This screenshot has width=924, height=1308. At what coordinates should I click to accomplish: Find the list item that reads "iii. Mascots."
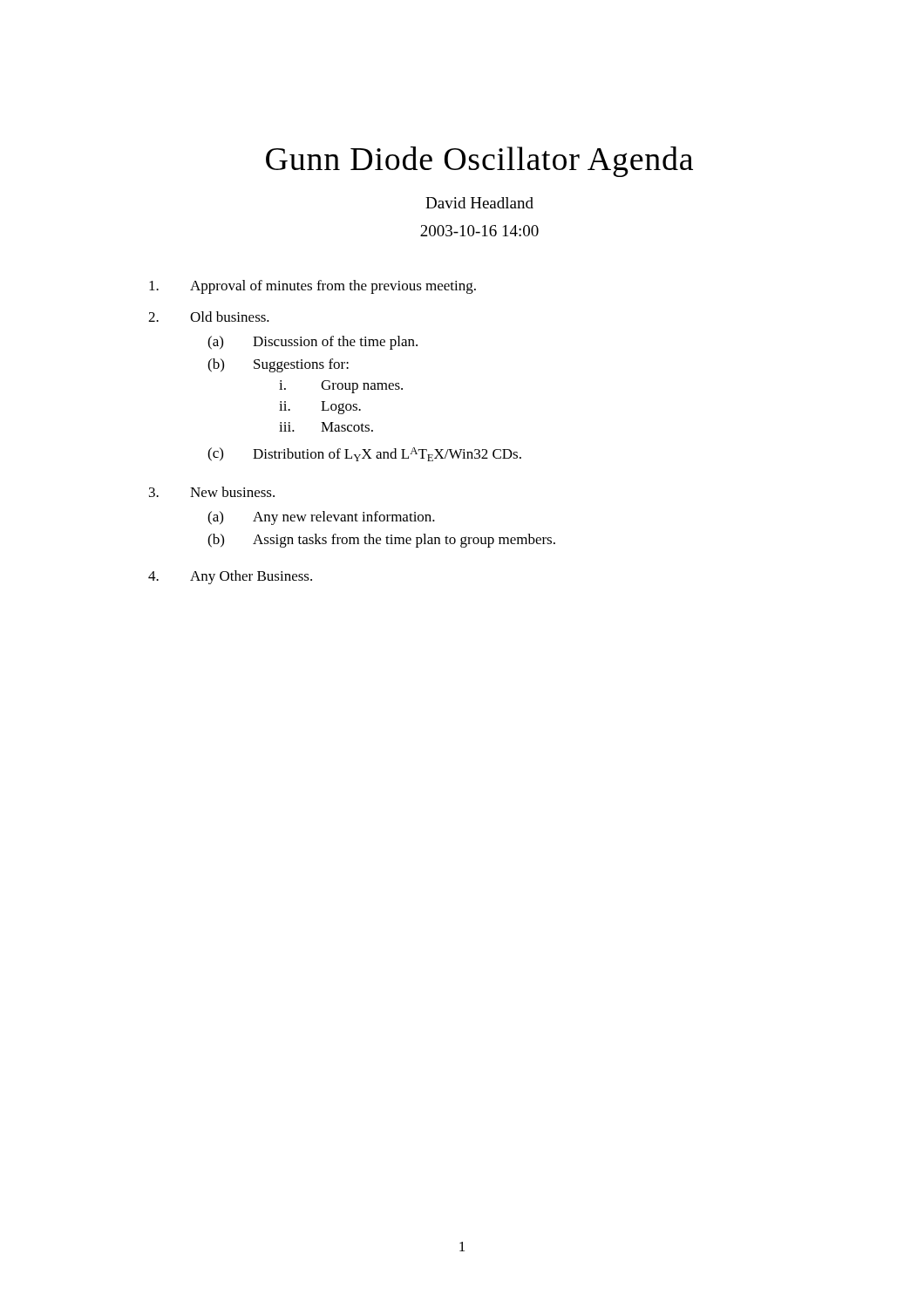click(x=326, y=427)
